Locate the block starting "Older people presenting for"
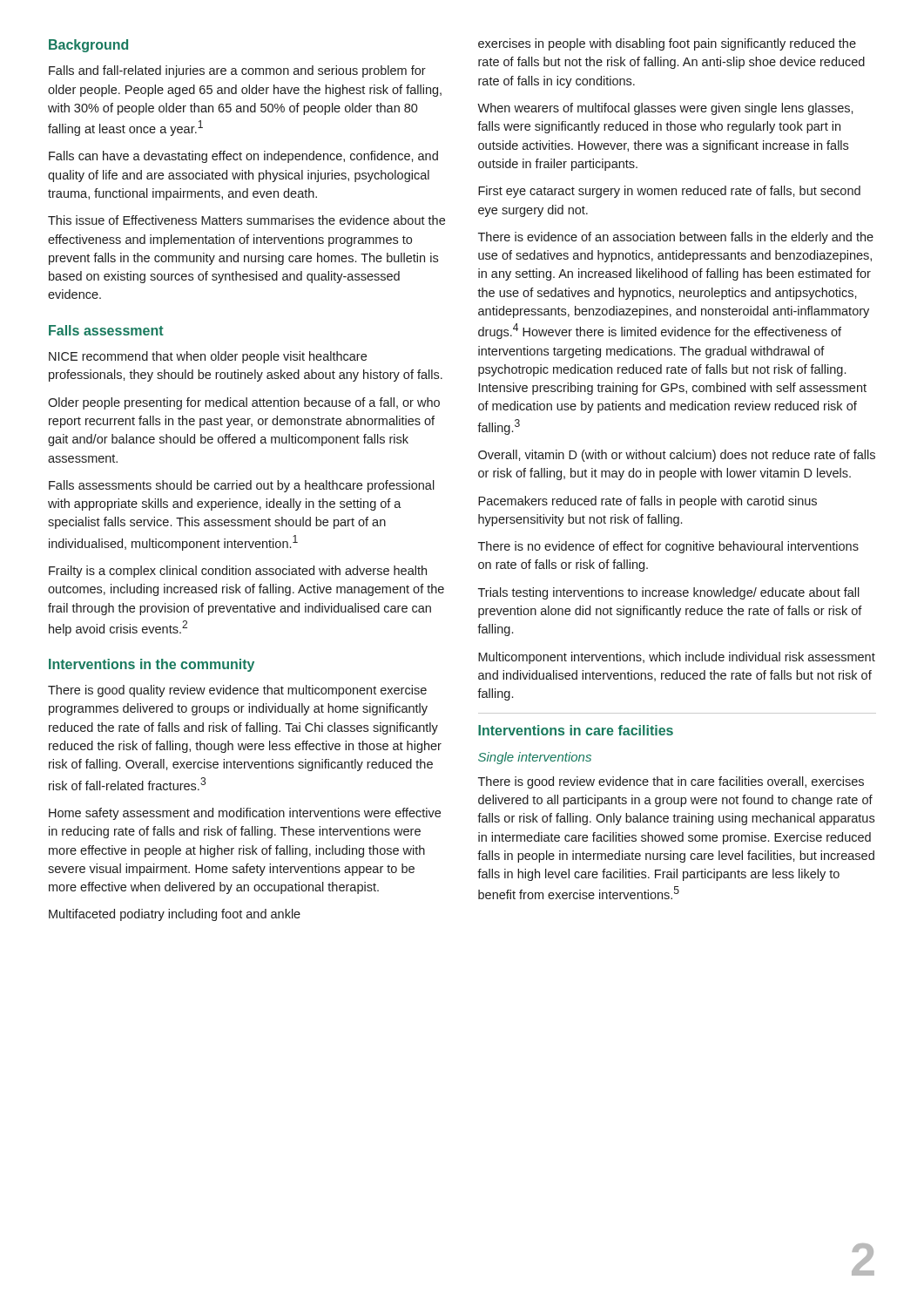Screen dimensions: 1307x924 tap(247, 431)
